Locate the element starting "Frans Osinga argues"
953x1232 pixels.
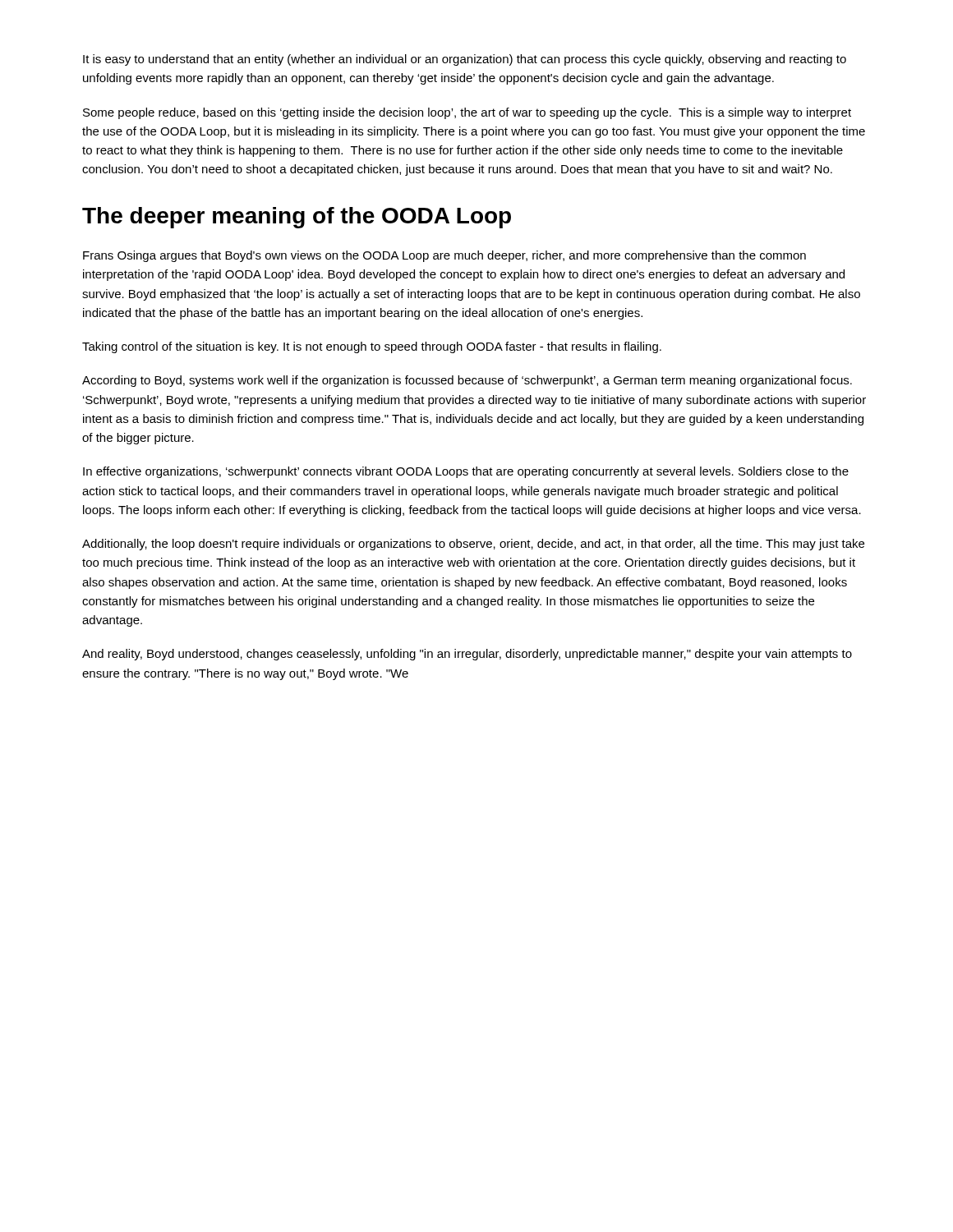tap(471, 284)
